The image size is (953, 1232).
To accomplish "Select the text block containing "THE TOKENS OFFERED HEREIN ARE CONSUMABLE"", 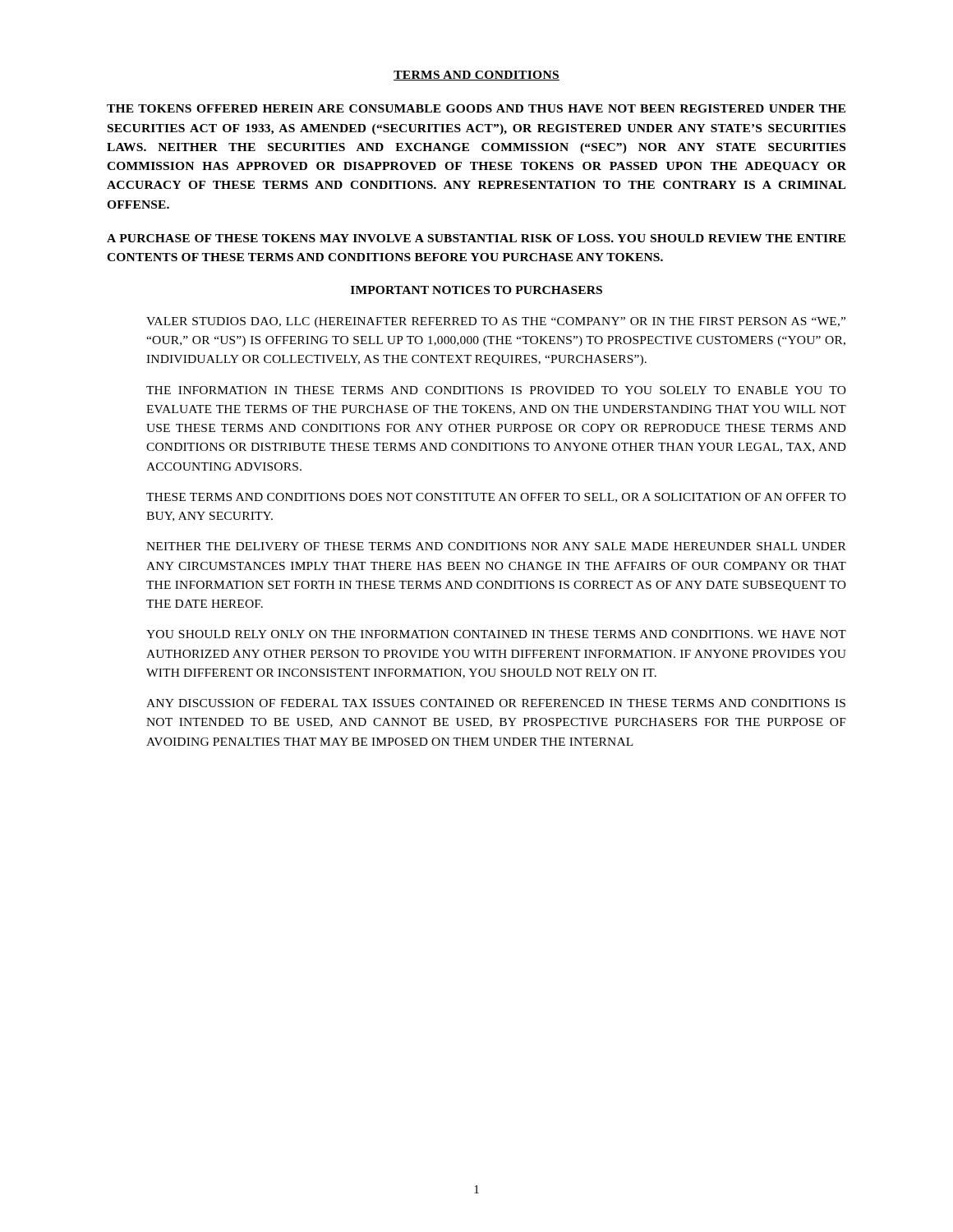I will pyautogui.click(x=476, y=156).
